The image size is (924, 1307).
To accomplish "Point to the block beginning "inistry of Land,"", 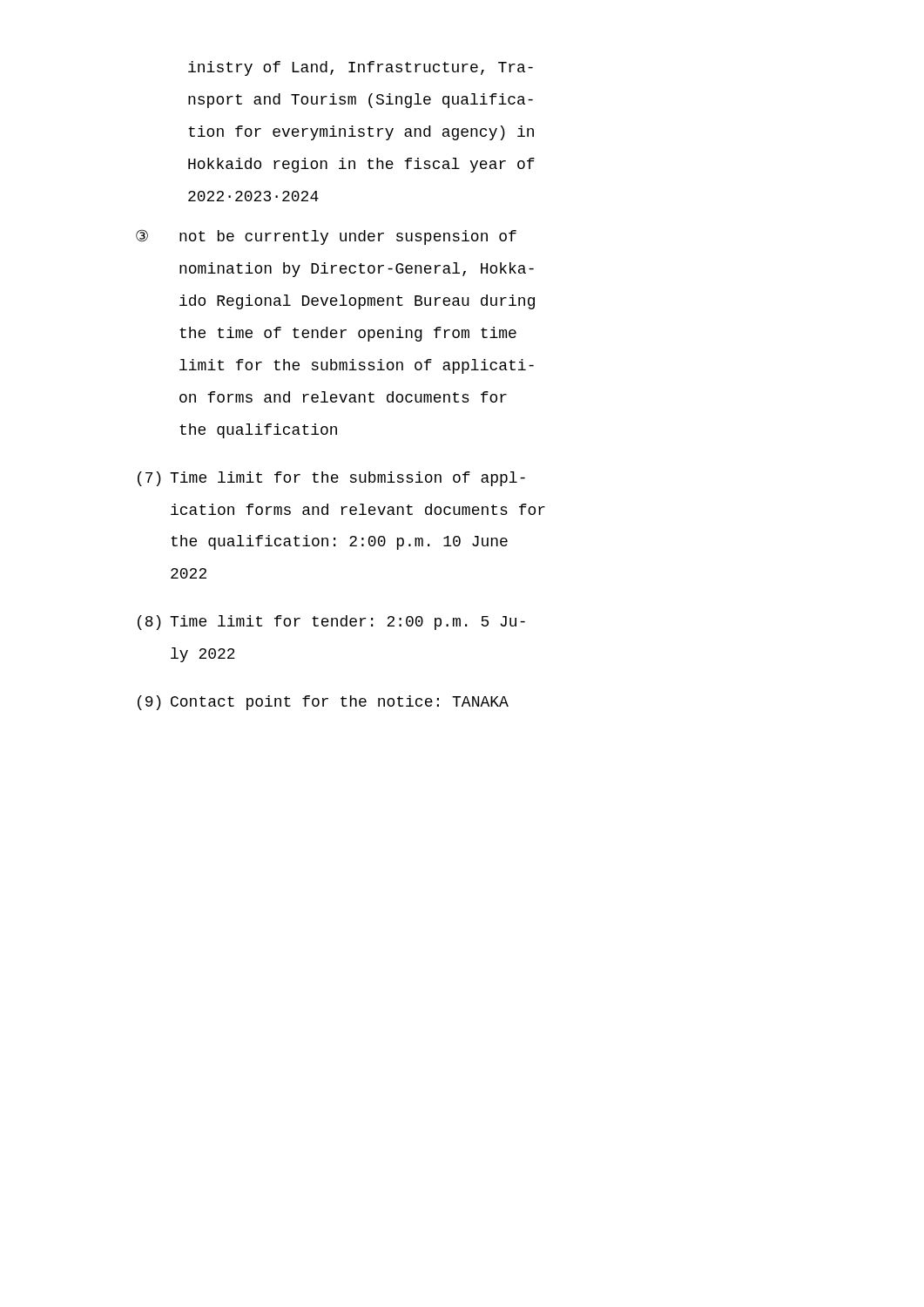I will click(361, 132).
